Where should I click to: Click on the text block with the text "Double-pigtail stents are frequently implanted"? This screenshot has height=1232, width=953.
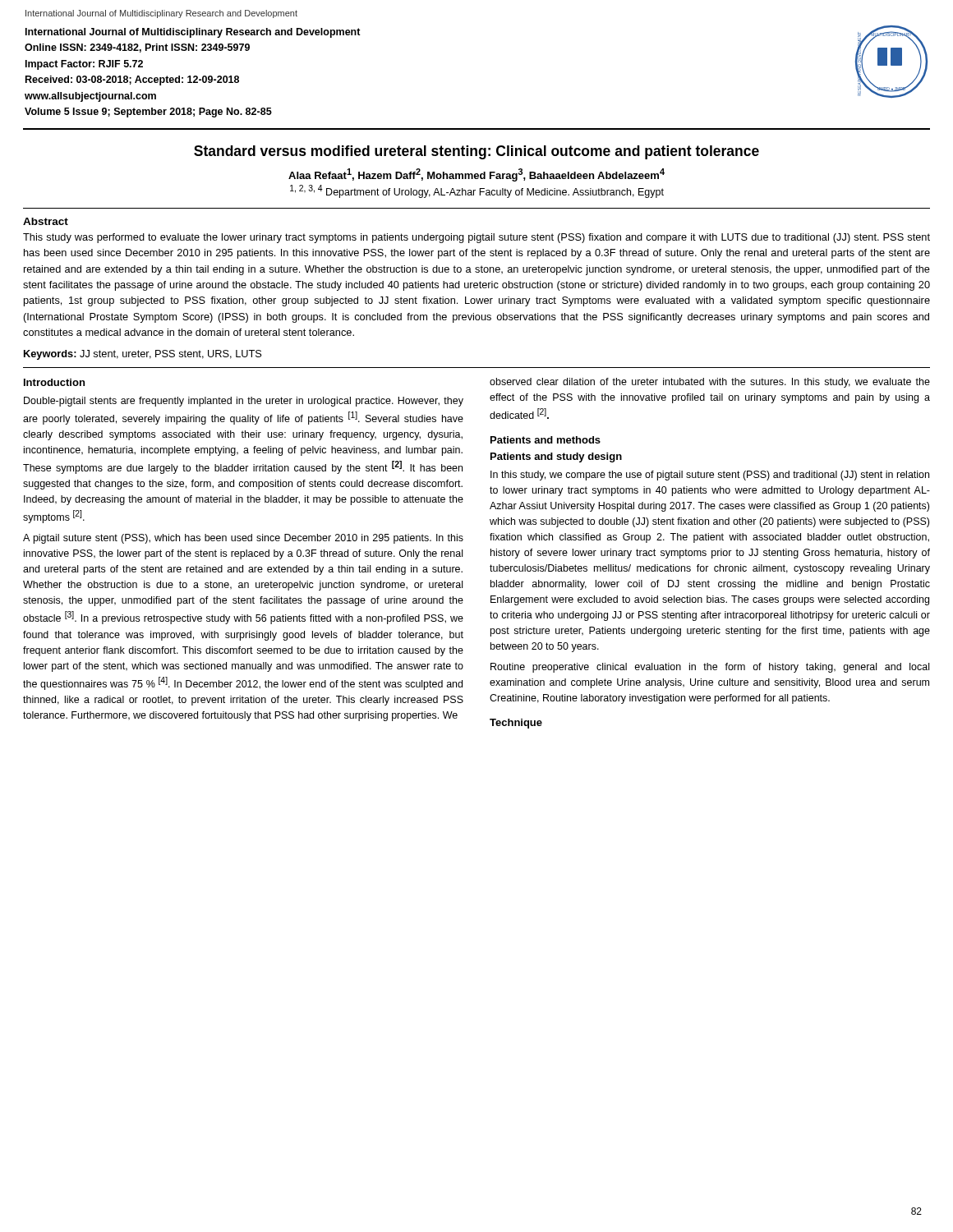point(243,459)
